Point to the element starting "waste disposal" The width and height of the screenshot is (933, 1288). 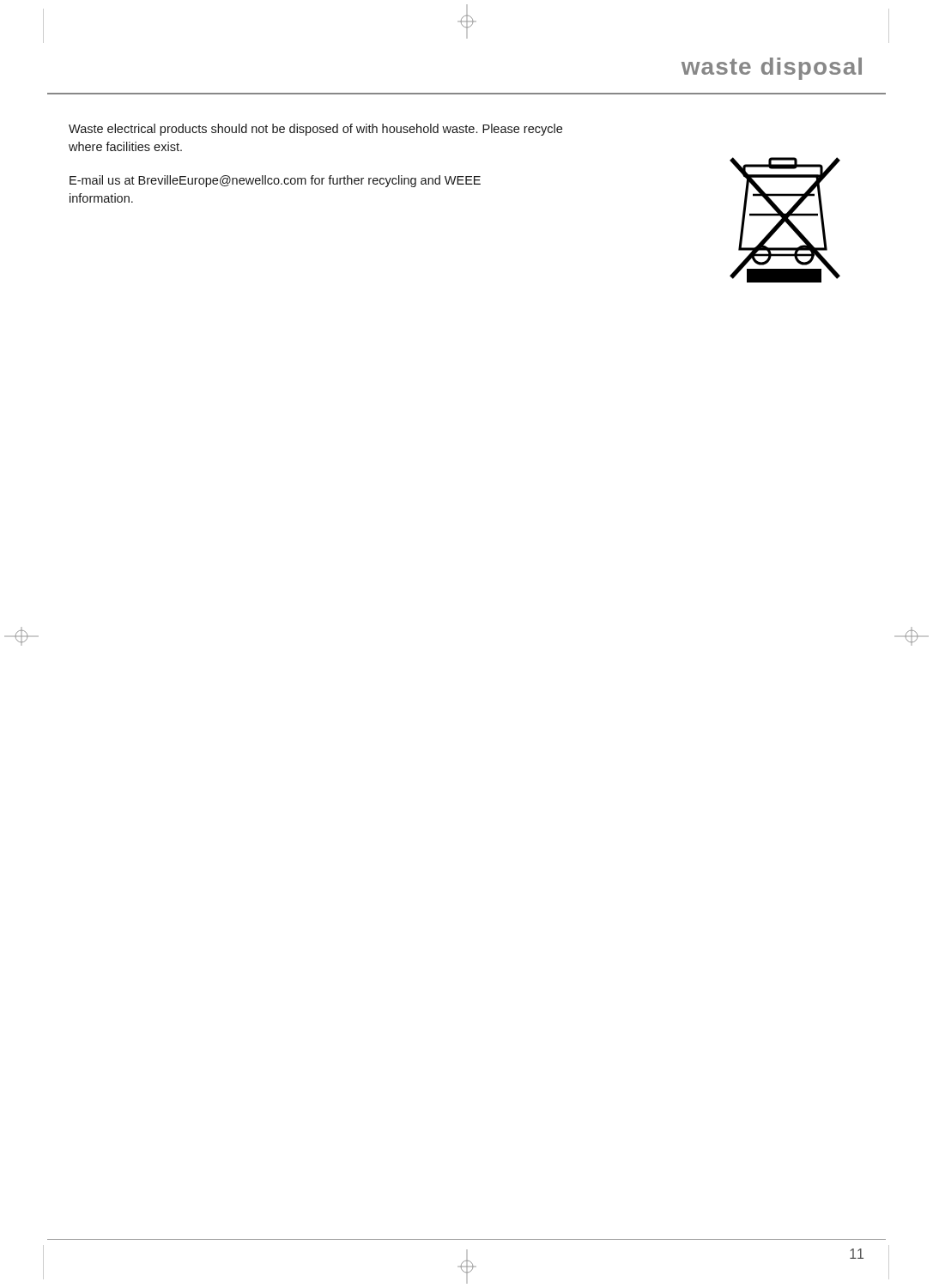tap(773, 67)
